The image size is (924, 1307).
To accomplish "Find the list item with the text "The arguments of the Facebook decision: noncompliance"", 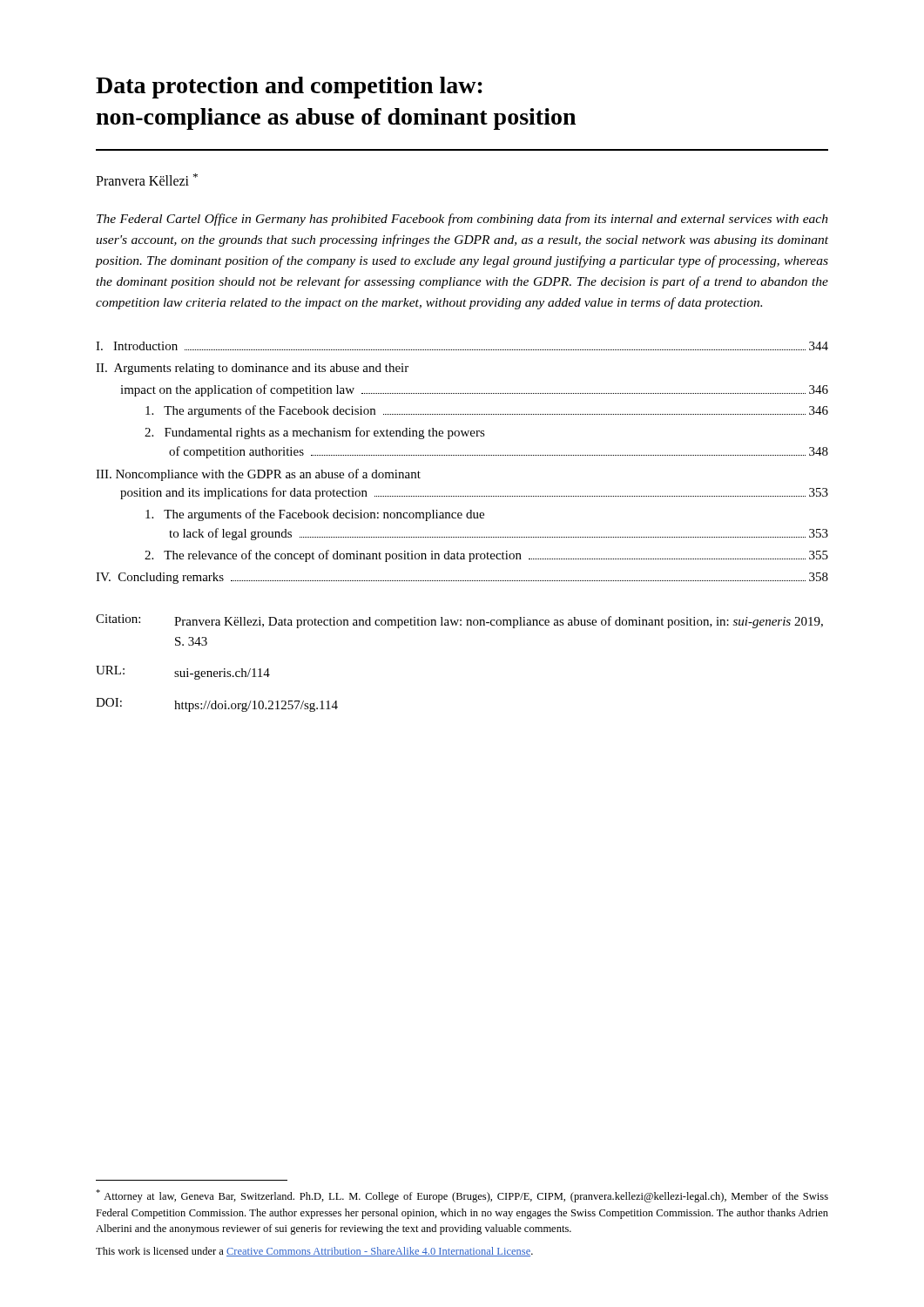I will (x=315, y=515).
